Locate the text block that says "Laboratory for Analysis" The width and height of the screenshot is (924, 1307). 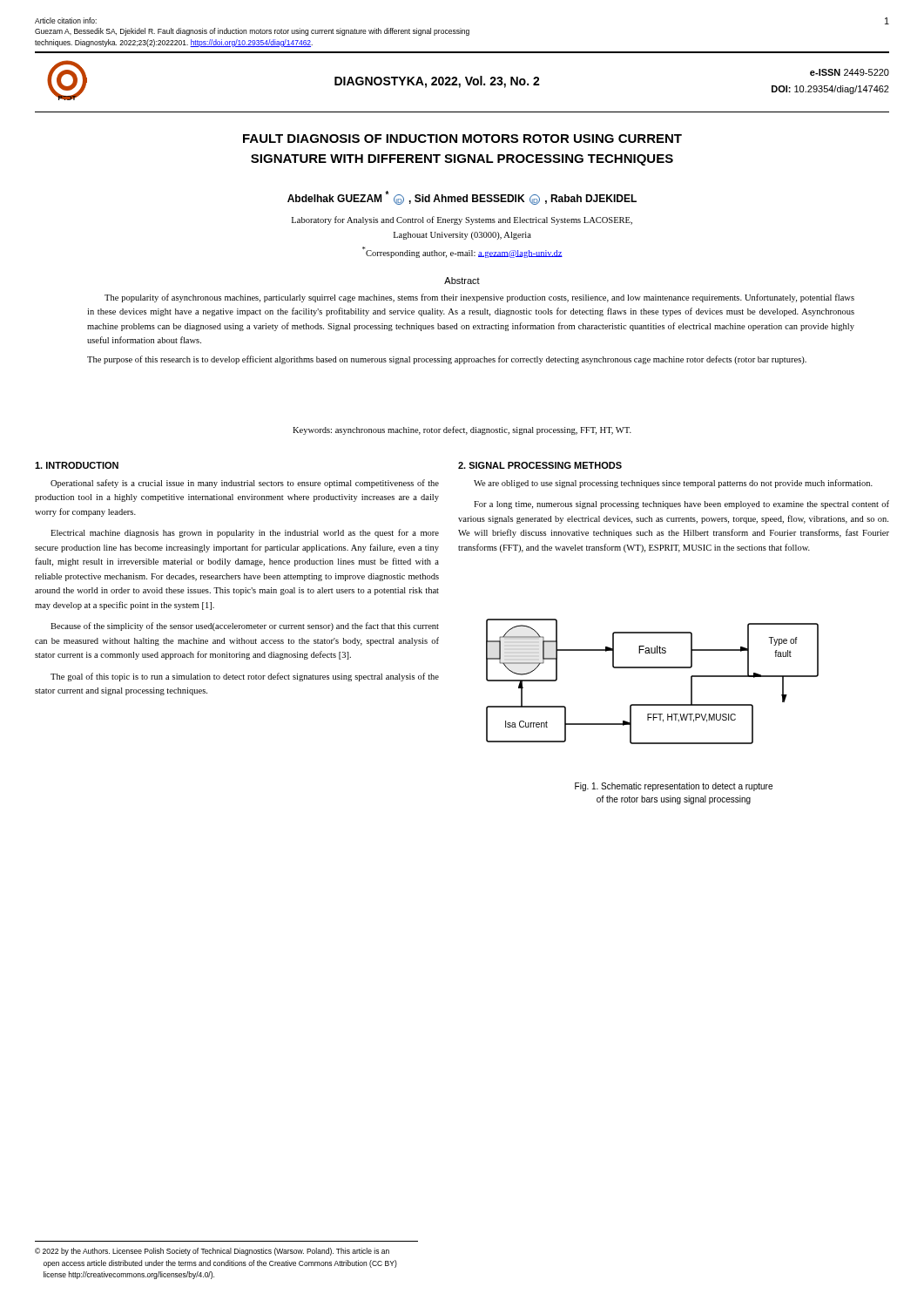coord(462,236)
